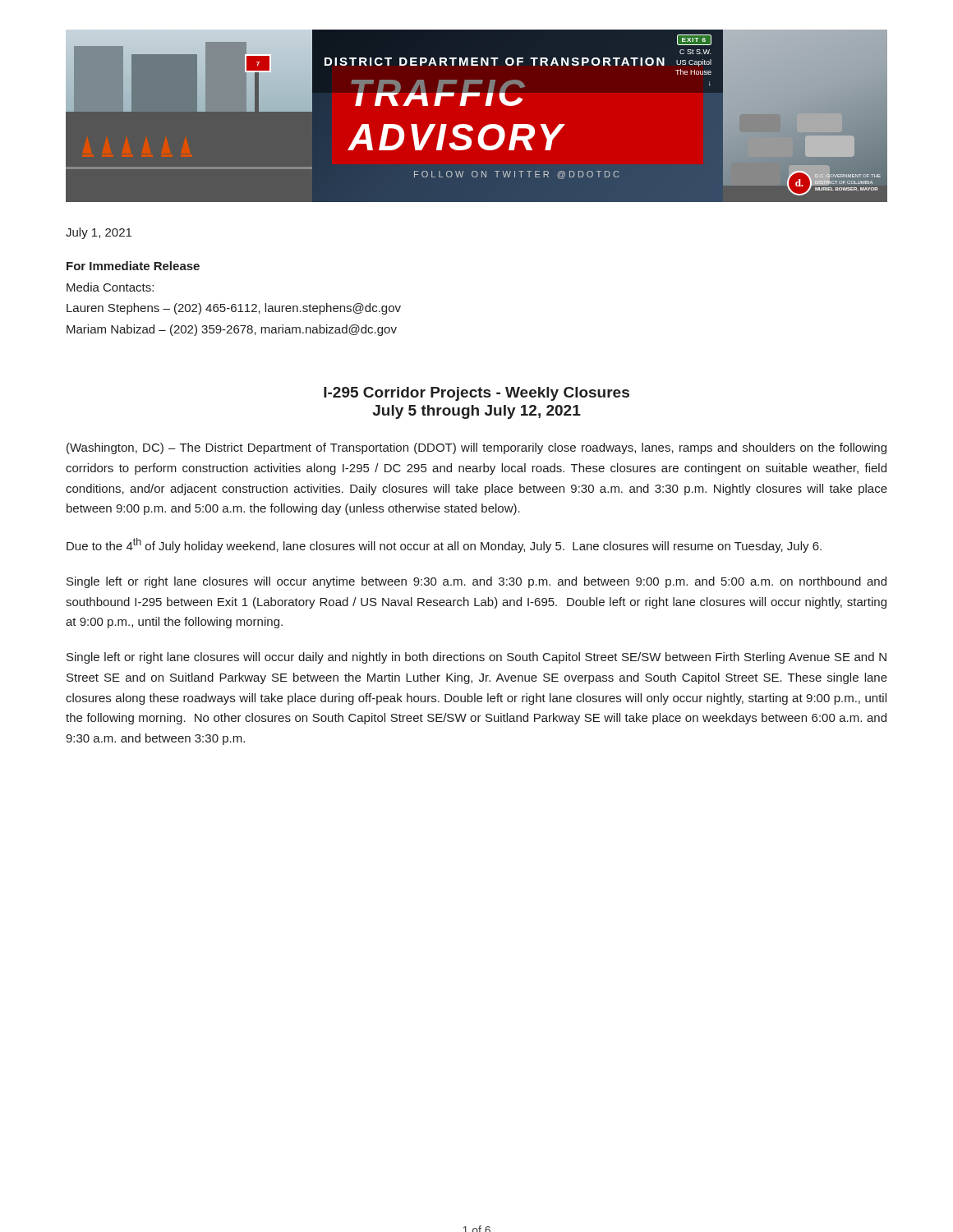The height and width of the screenshot is (1232, 953).
Task: Navigate to the text starting "For Immediate Release Media"
Action: [233, 297]
